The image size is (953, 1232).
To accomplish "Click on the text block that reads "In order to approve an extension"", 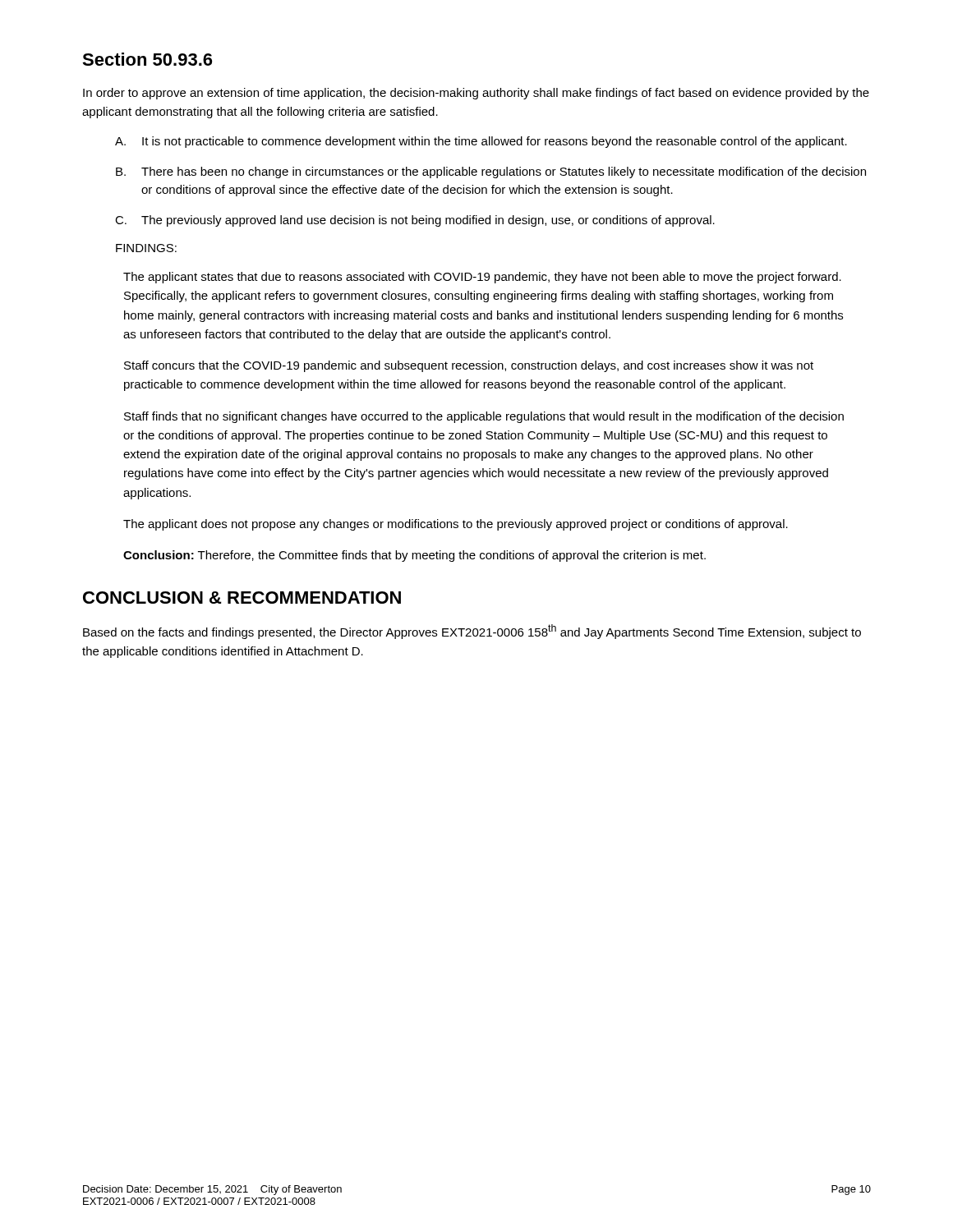I will pos(476,102).
